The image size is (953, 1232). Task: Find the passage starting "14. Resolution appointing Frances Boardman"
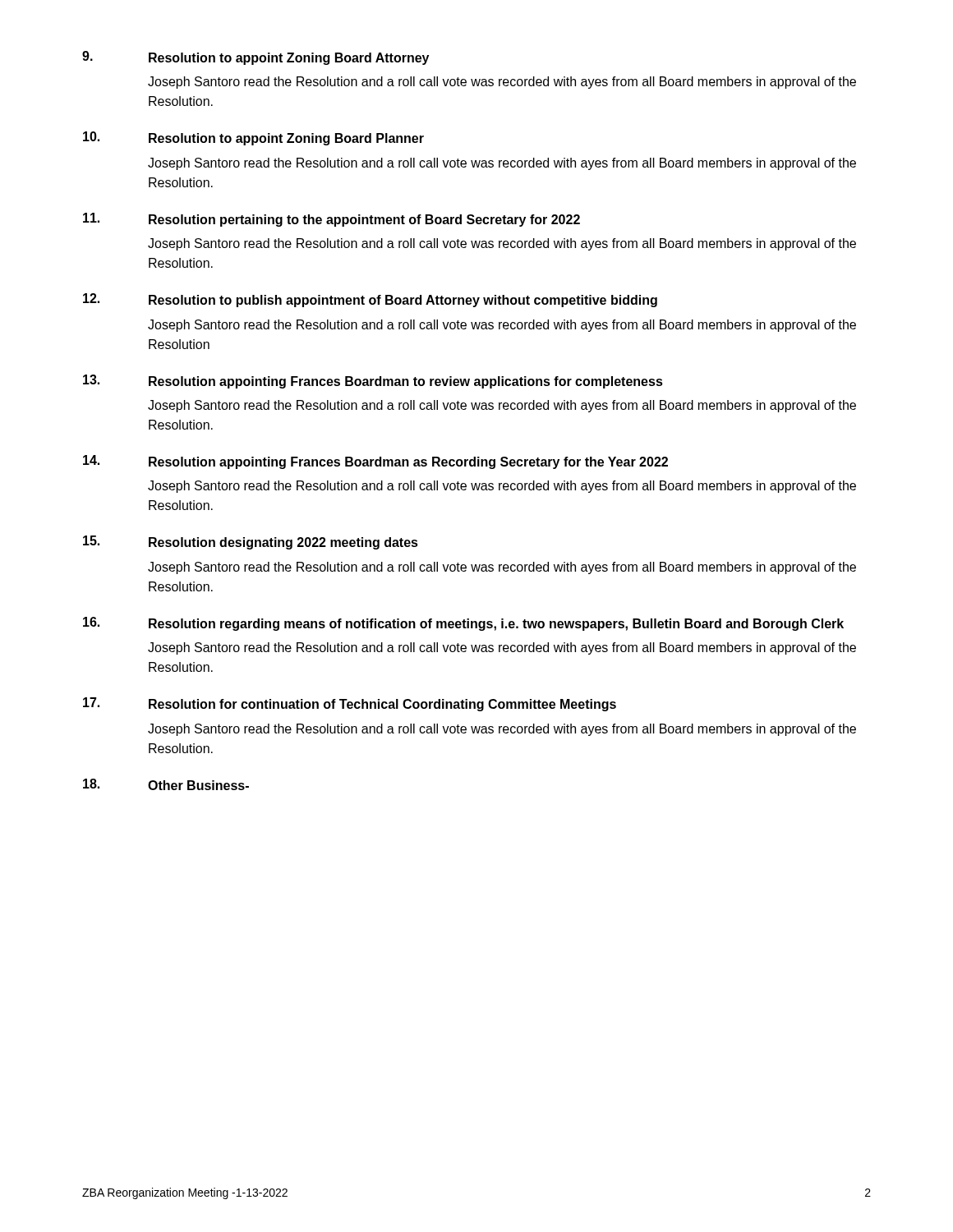tap(476, 485)
